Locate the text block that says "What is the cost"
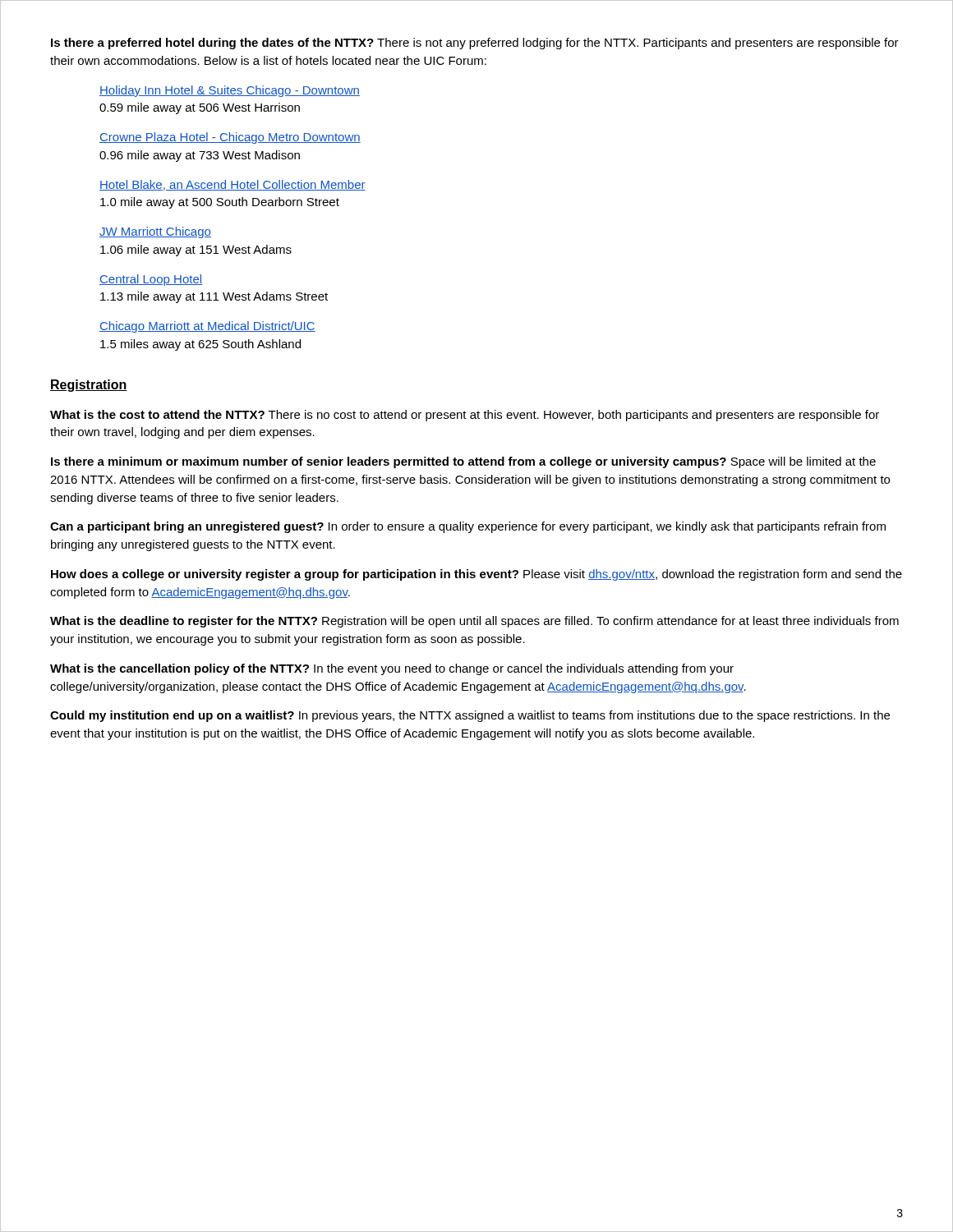The width and height of the screenshot is (953, 1232). (465, 423)
